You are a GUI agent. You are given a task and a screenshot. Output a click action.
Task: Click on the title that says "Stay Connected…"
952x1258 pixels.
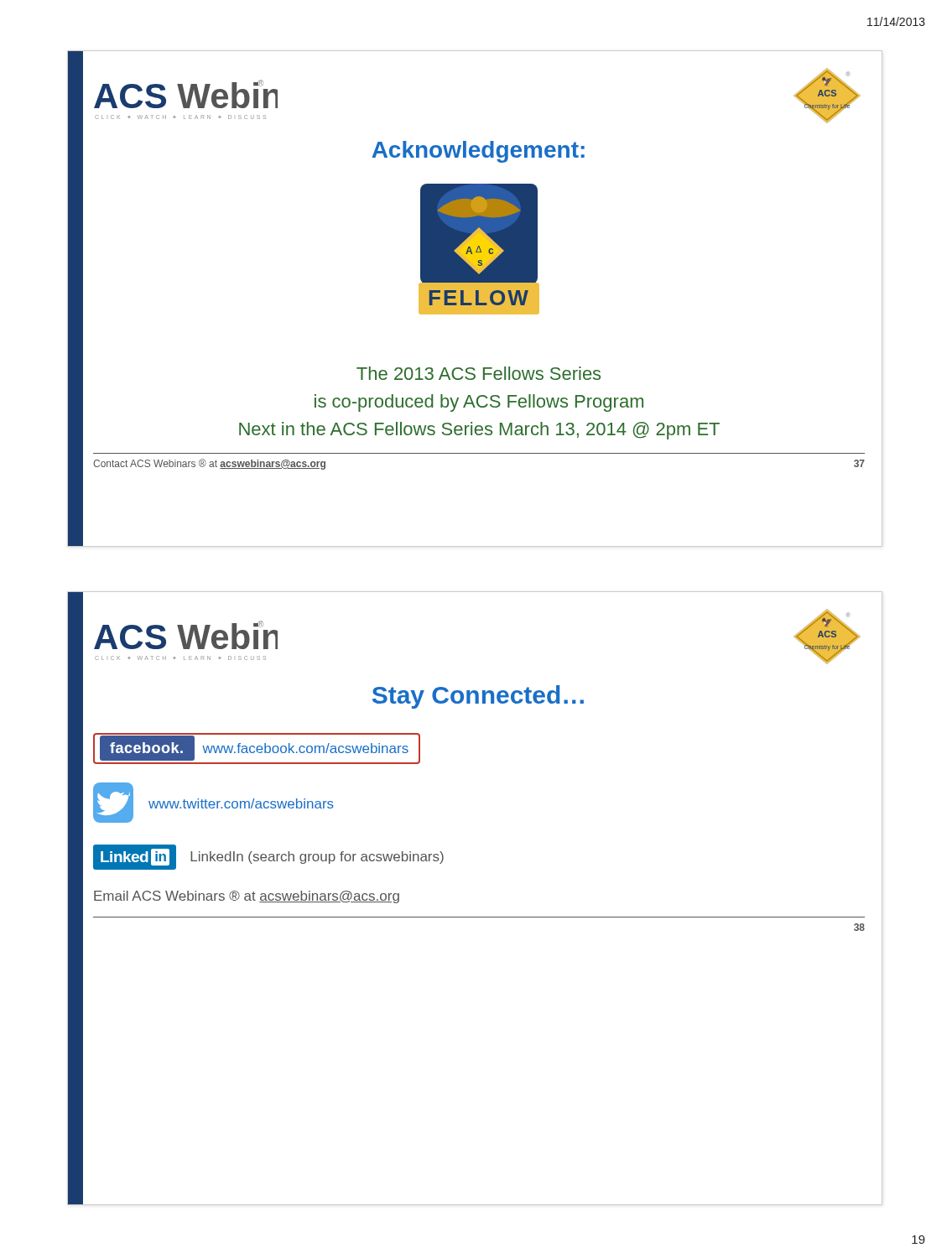pyautogui.click(x=479, y=695)
